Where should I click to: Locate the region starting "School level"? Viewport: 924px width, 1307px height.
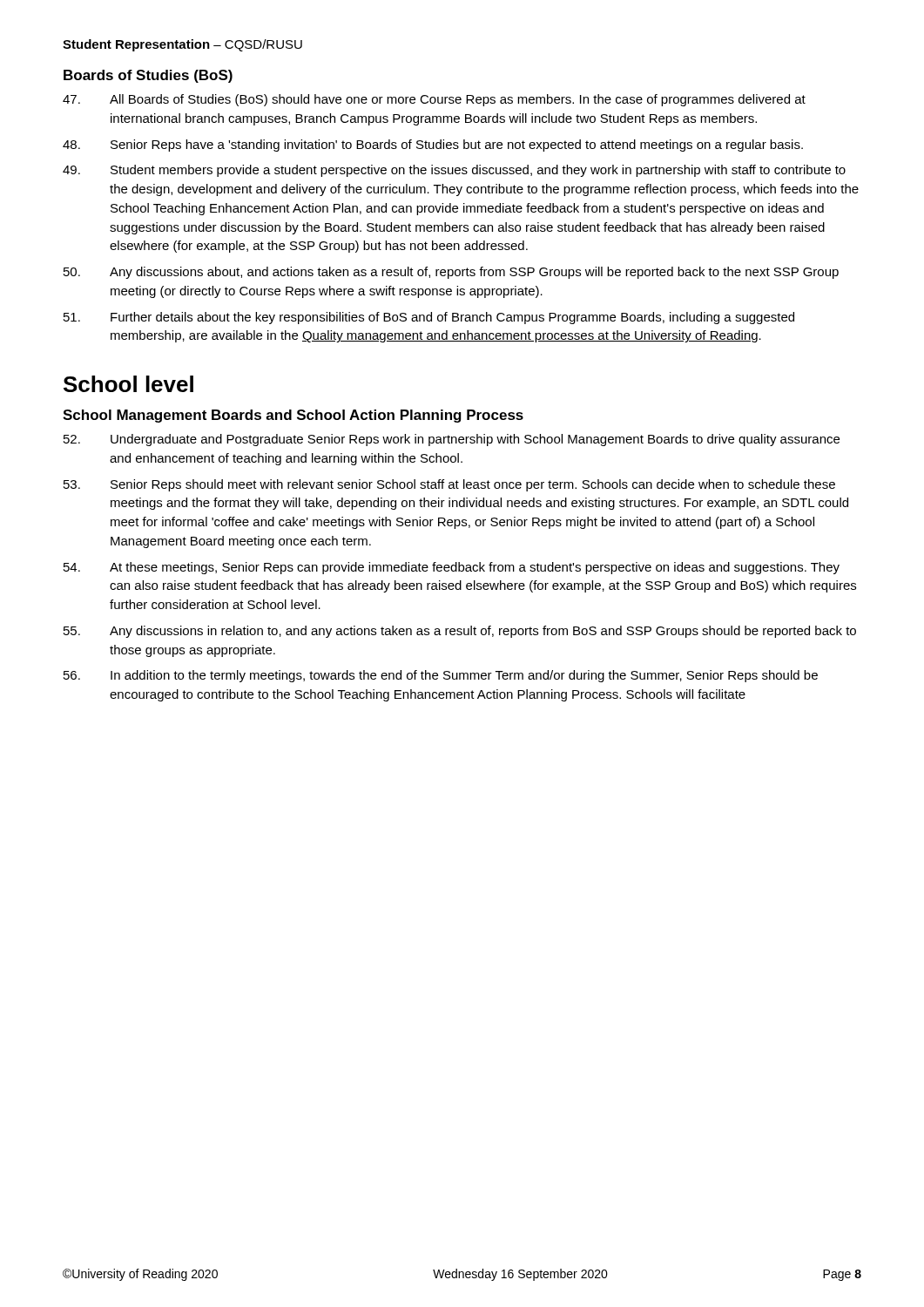tap(129, 384)
